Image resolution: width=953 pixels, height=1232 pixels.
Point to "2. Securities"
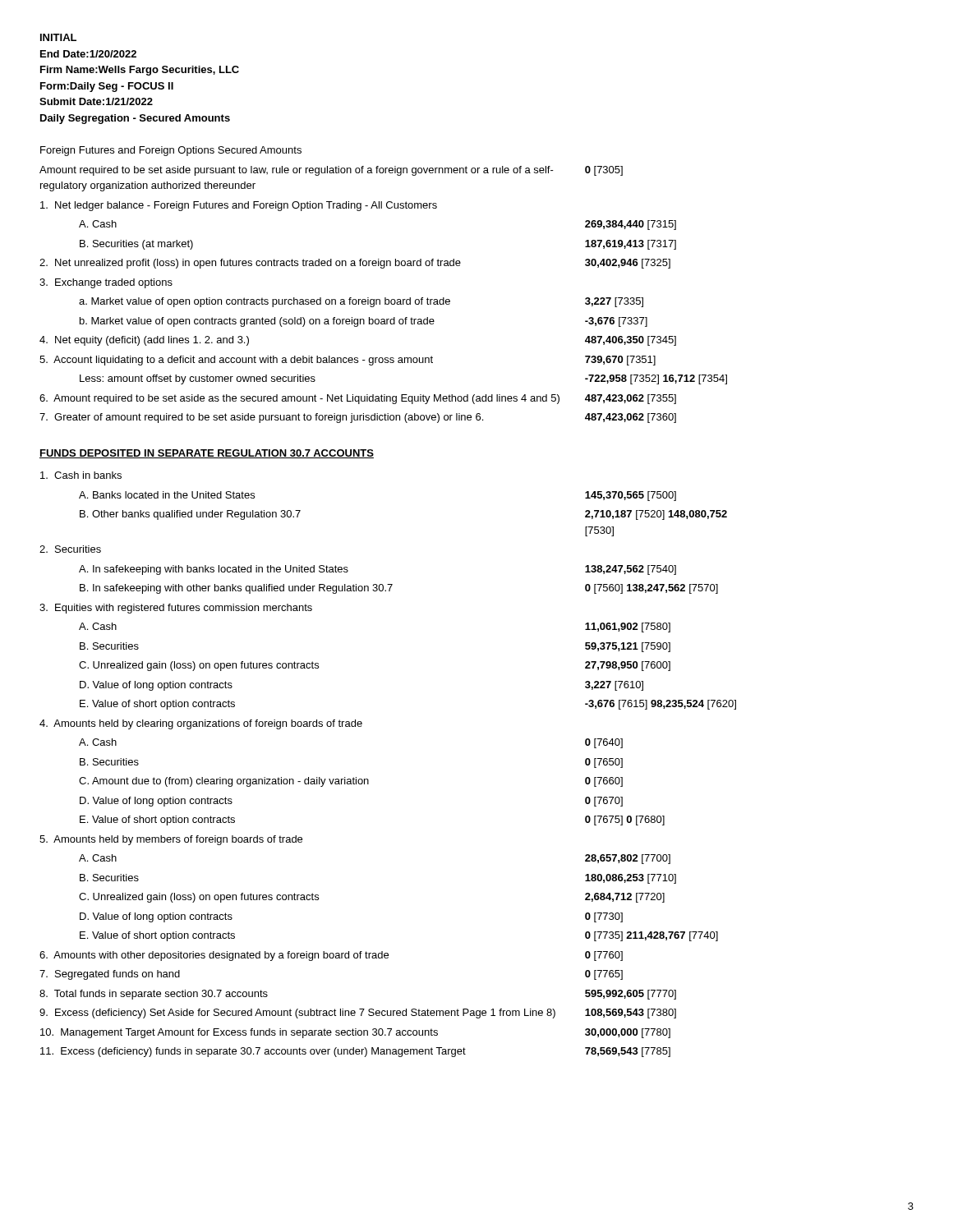coord(70,549)
